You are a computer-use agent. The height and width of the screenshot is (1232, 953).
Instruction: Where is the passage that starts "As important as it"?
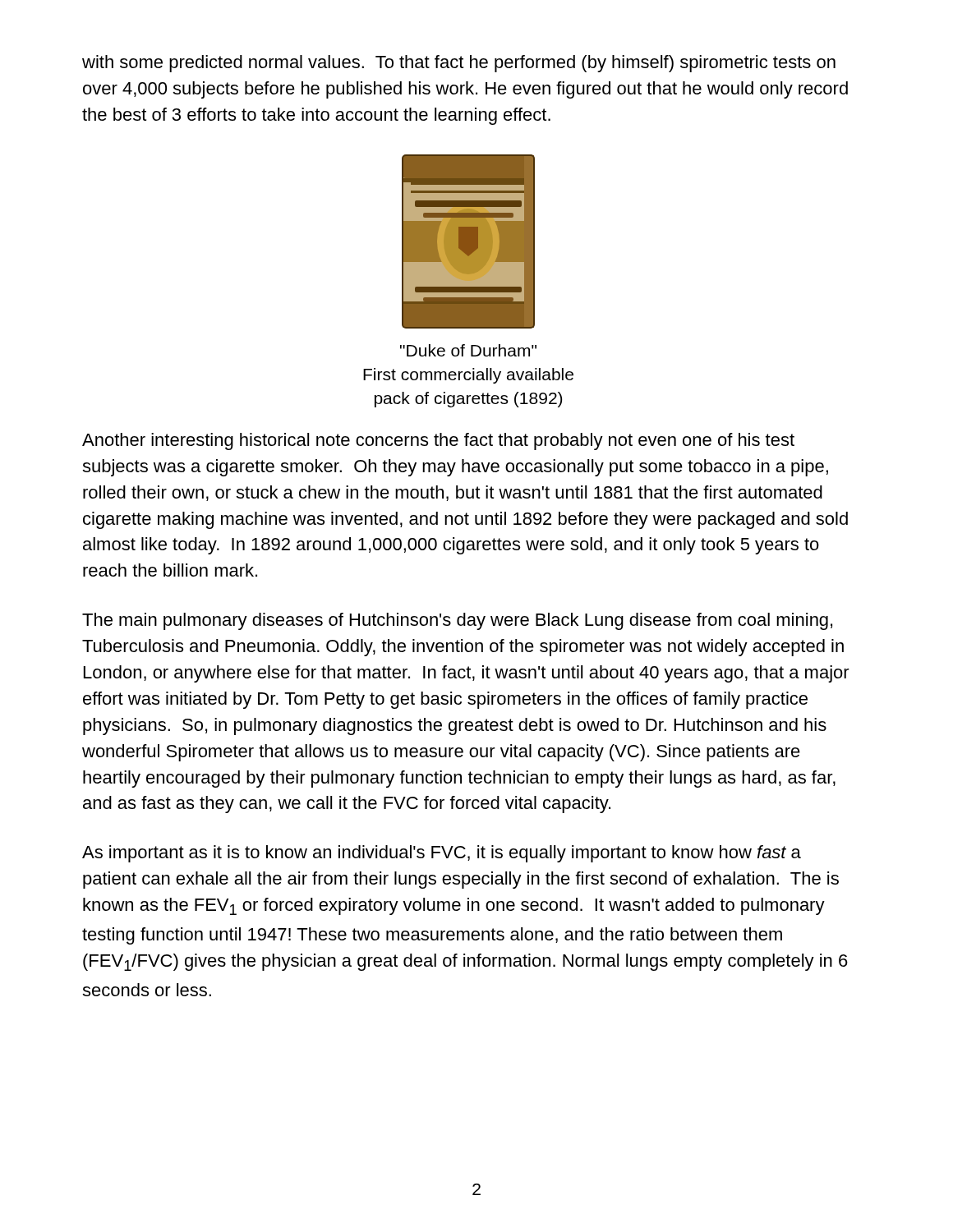(465, 921)
